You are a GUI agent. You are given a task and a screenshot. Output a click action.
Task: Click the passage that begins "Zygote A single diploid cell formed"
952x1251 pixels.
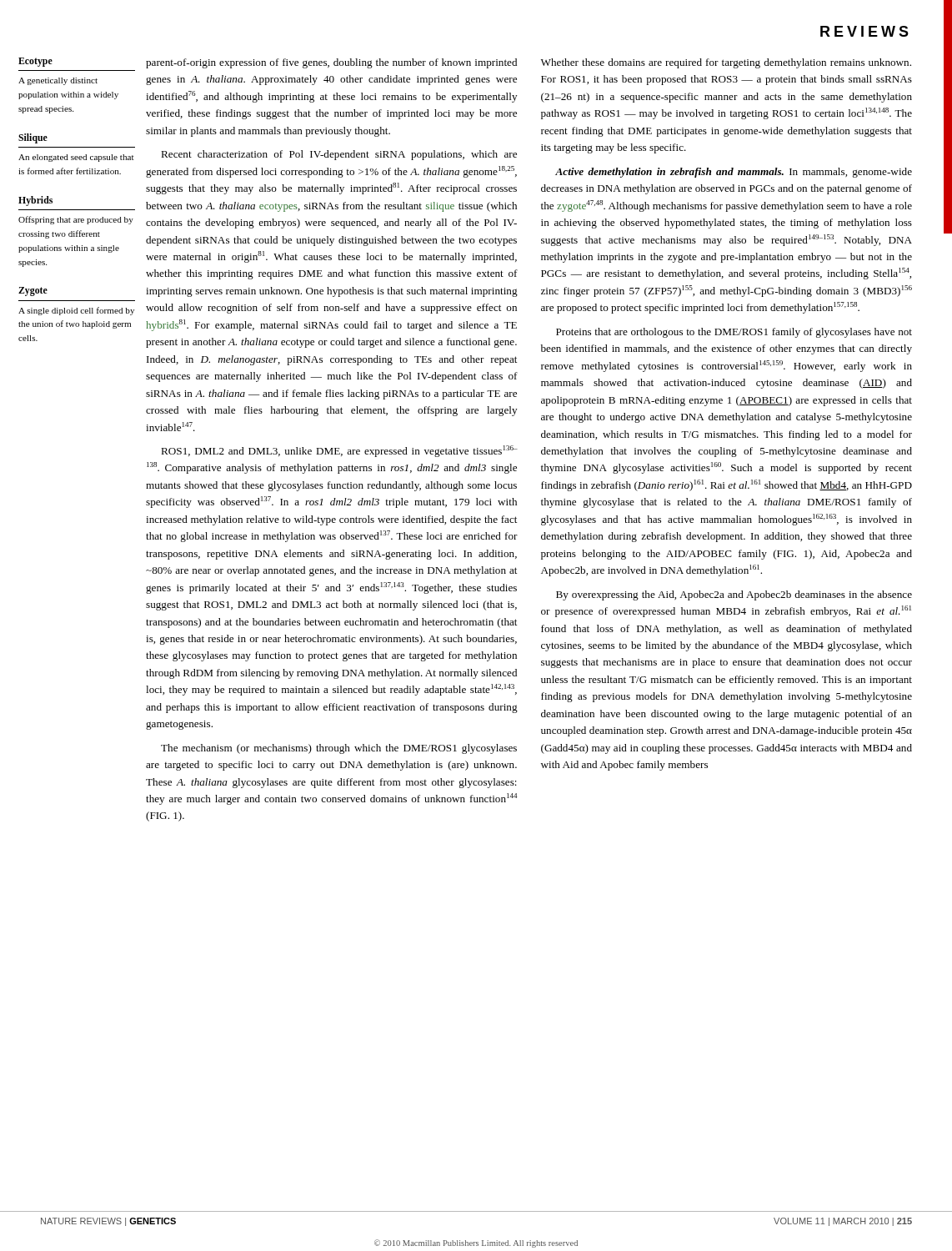pyautogui.click(x=77, y=314)
